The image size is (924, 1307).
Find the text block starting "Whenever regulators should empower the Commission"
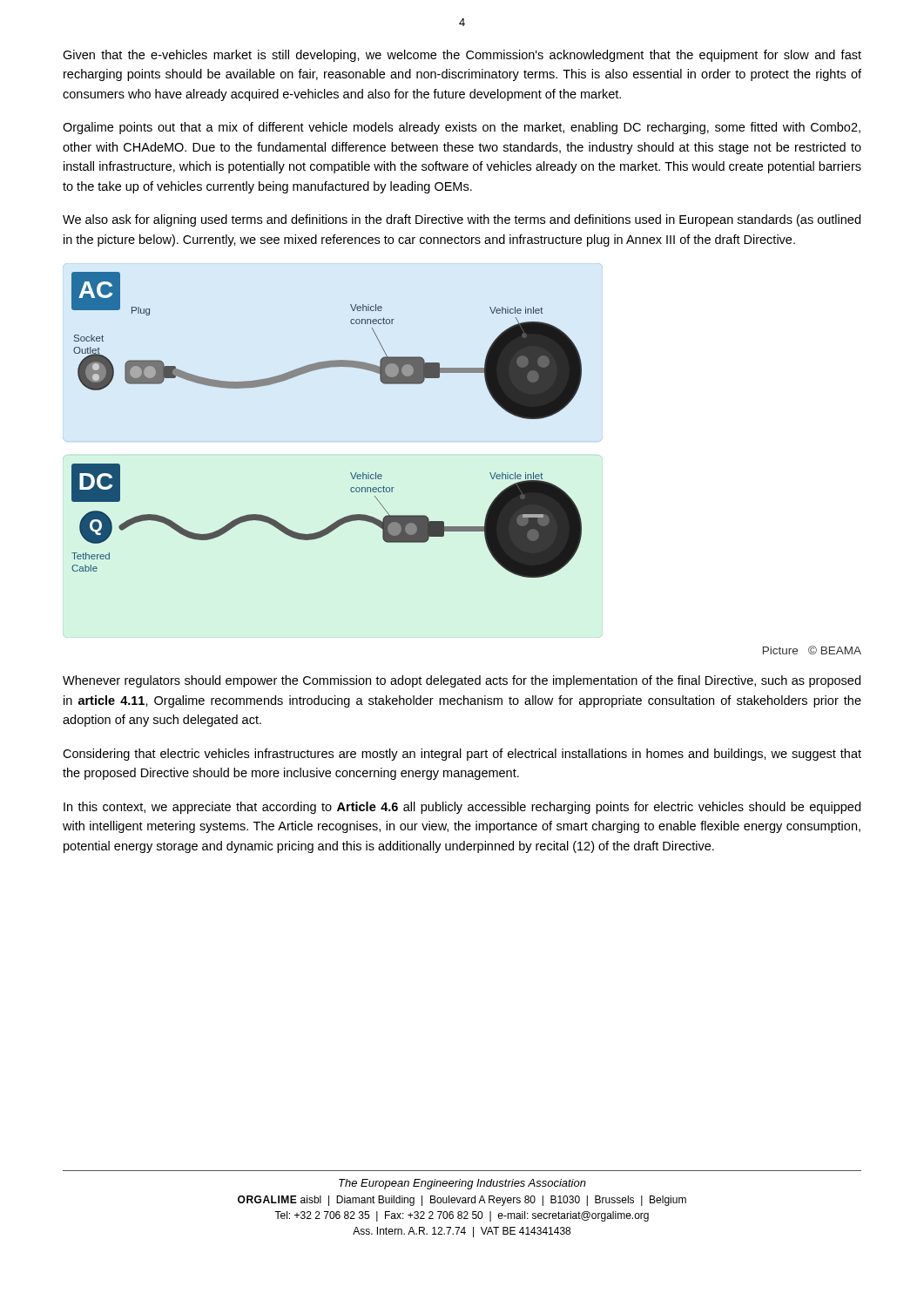click(462, 700)
